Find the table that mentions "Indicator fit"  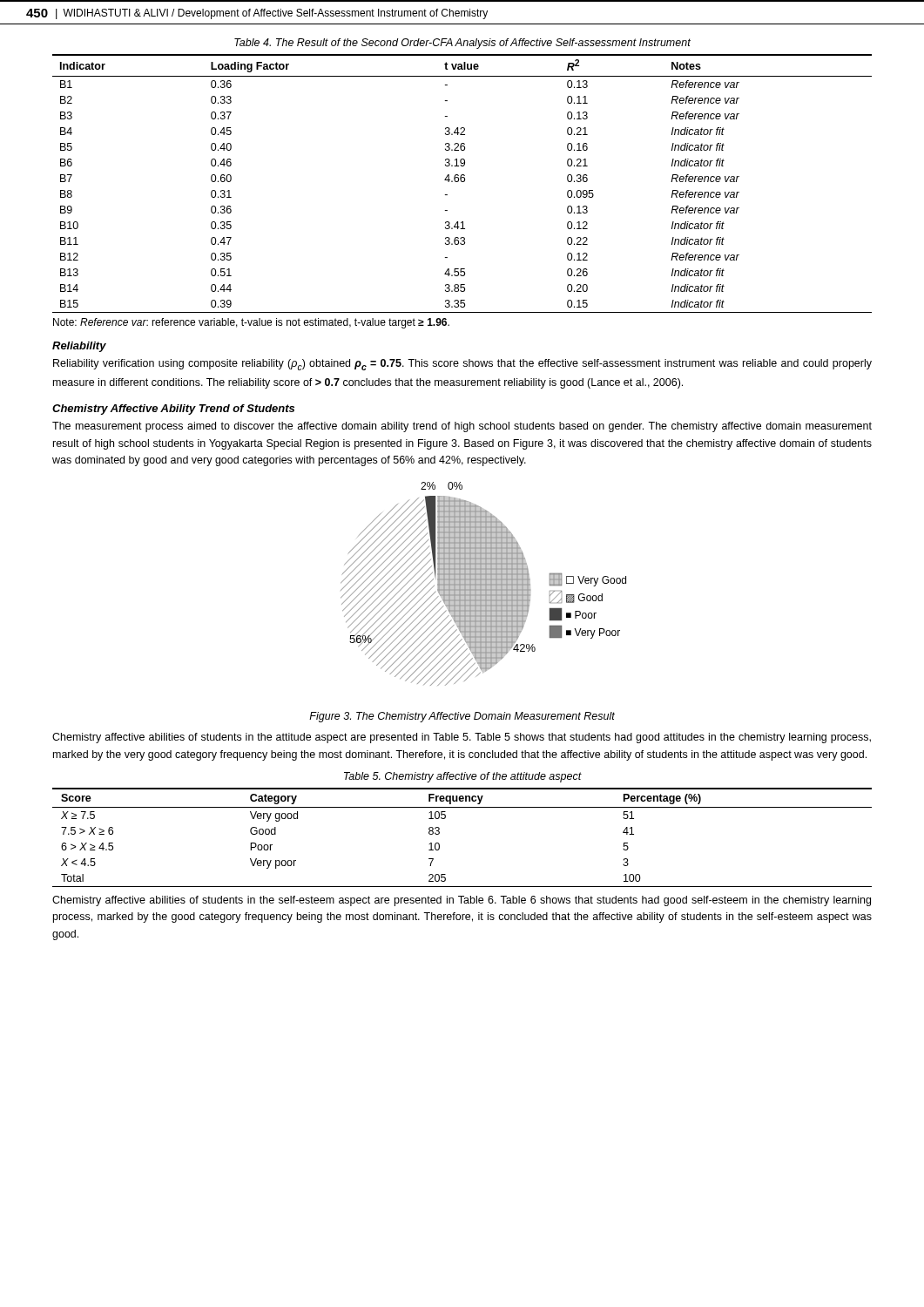point(462,183)
